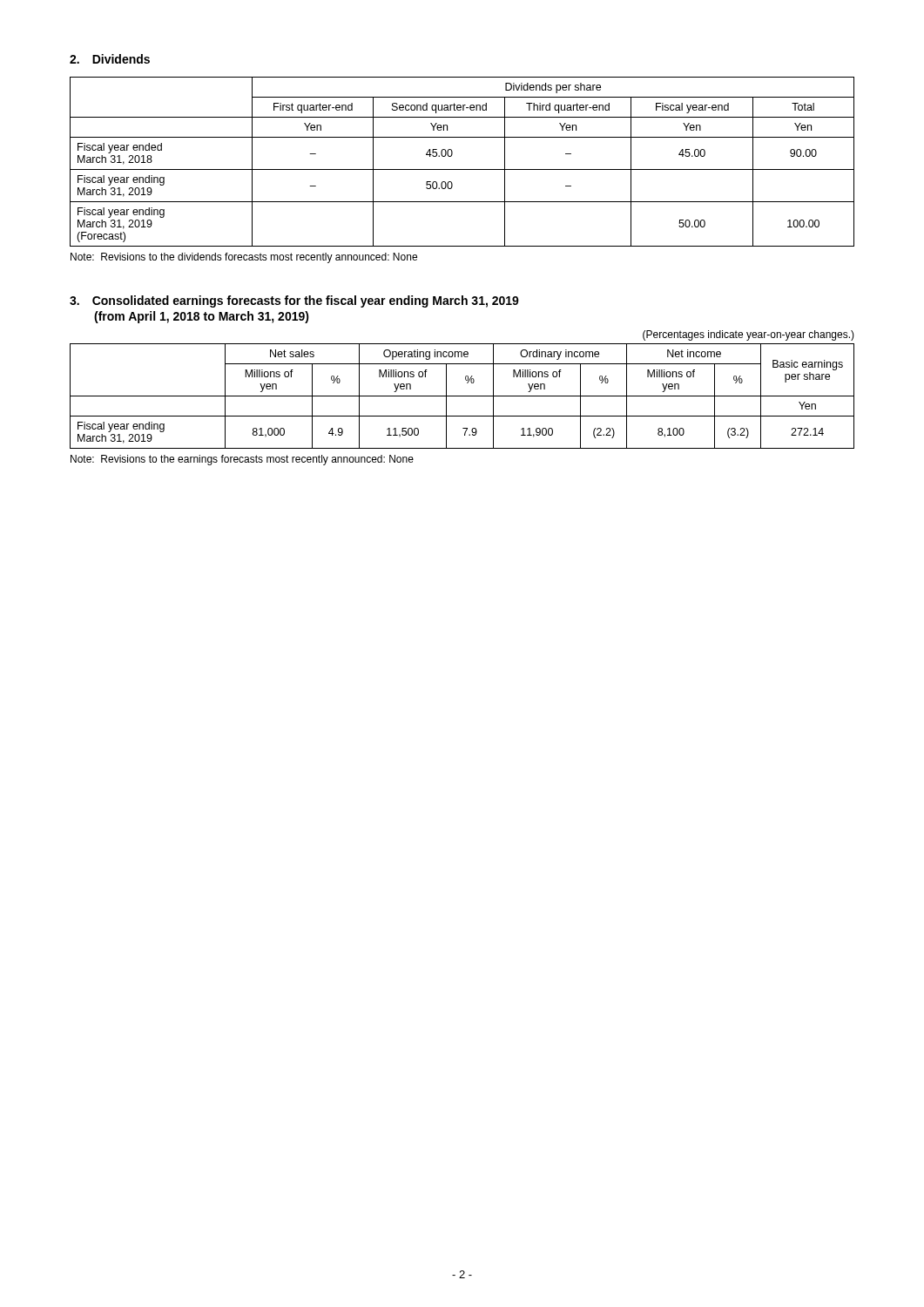Select the element starting "(Percentages indicate year-on-year changes.)"
Screen dimensions: 1307x924
[x=748, y=335]
